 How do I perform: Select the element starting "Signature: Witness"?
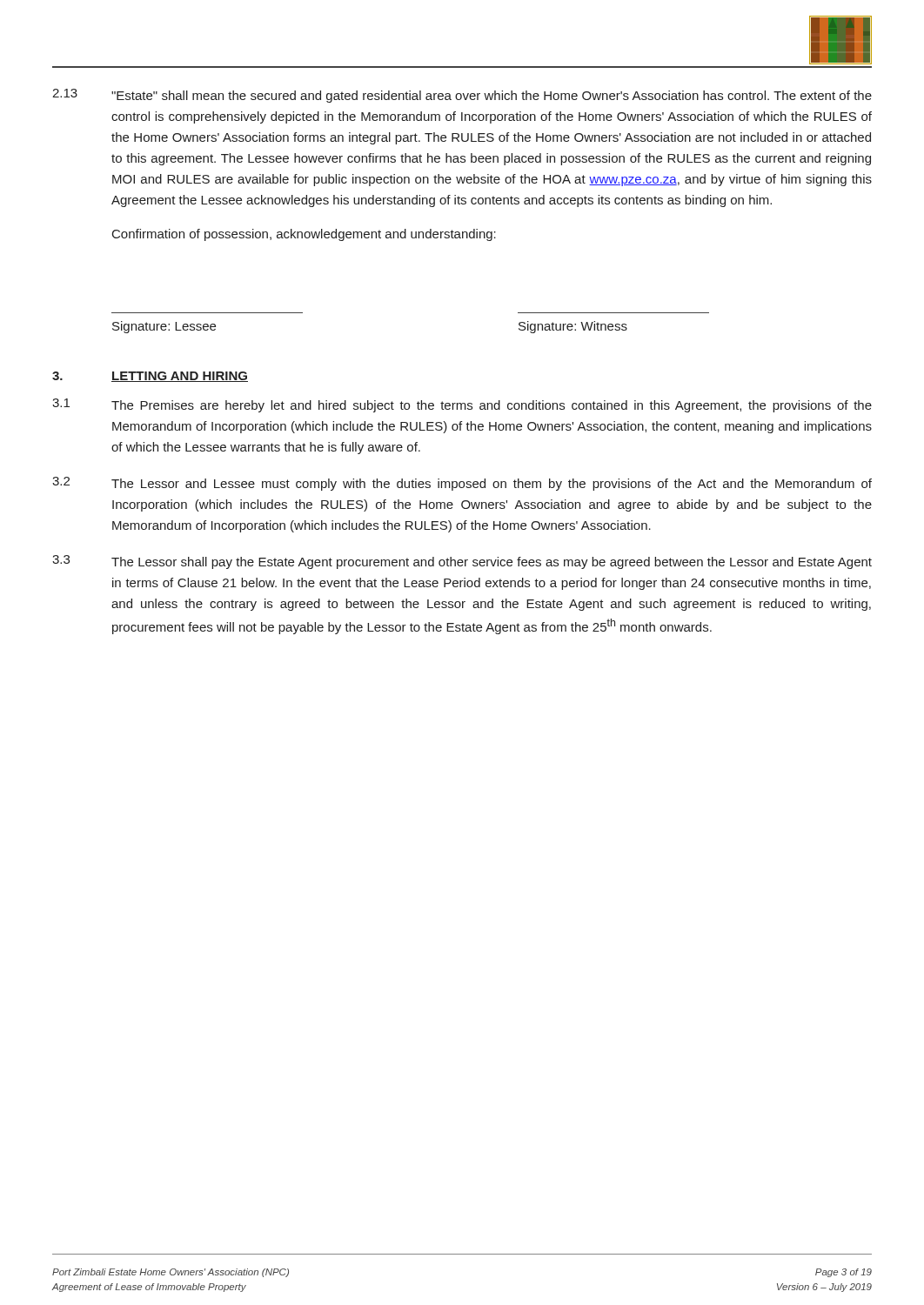695,313
